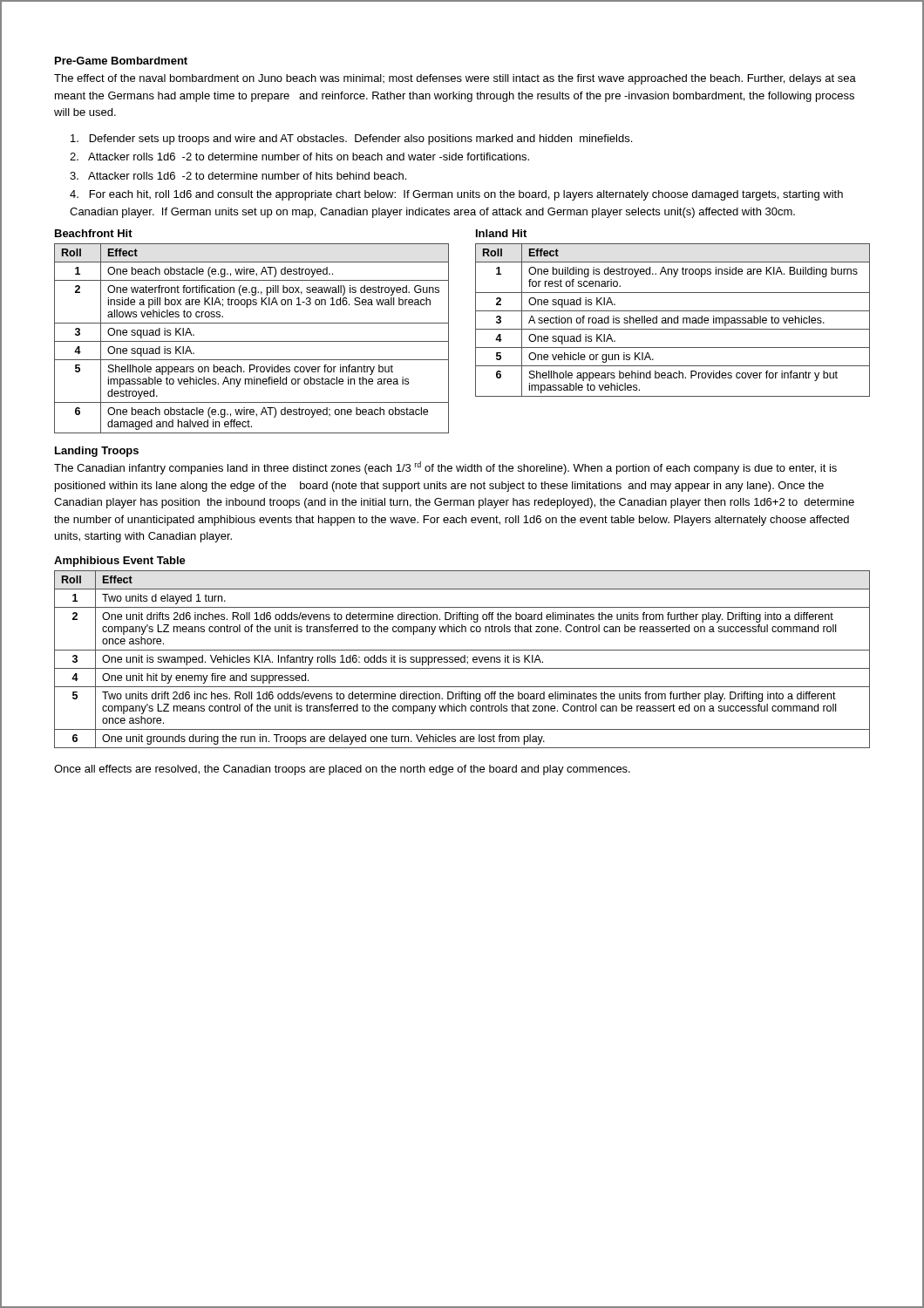Navigate to the passage starting "Landing Troops"
The image size is (924, 1308).
[x=97, y=450]
